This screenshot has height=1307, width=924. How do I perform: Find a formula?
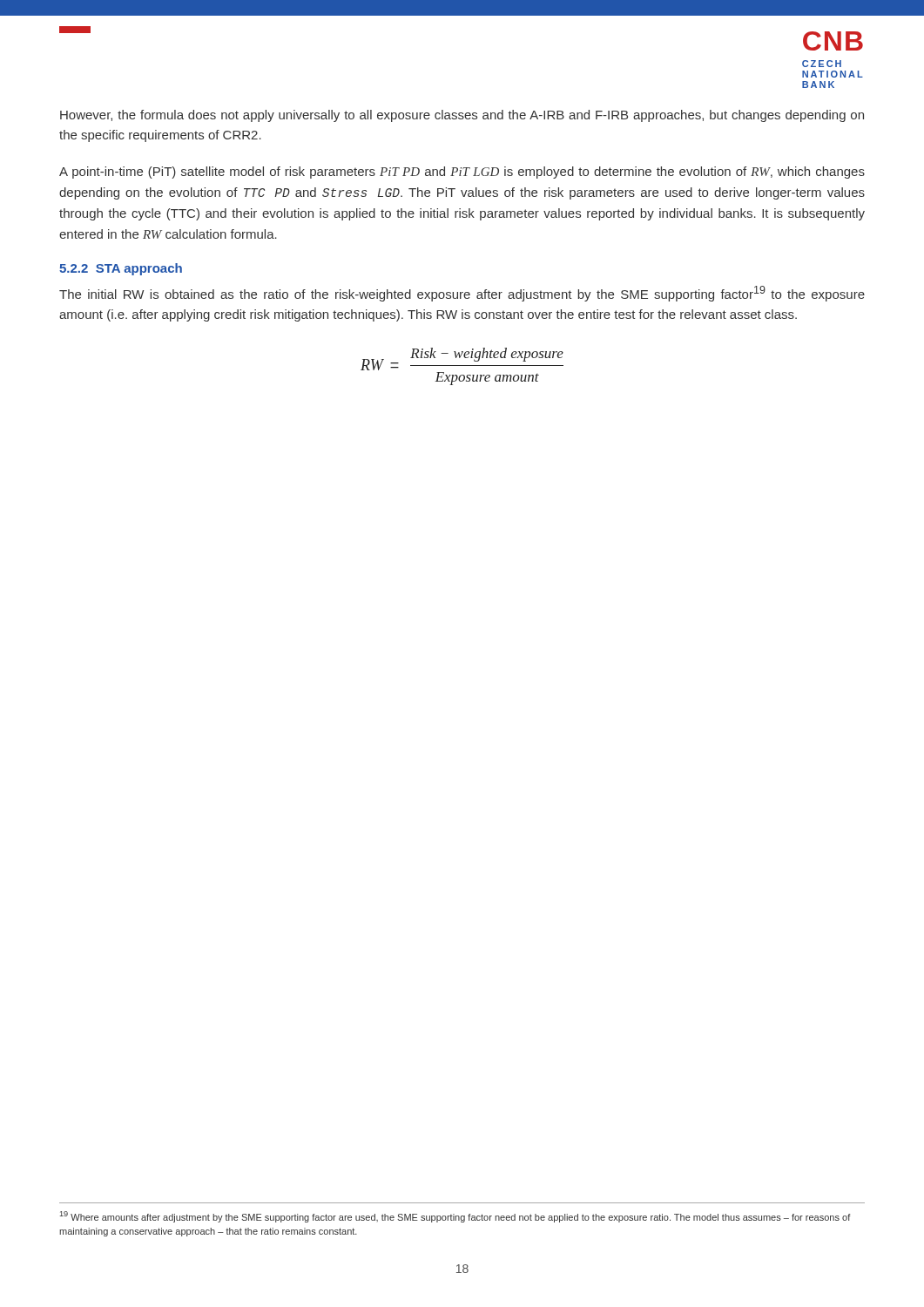point(462,366)
